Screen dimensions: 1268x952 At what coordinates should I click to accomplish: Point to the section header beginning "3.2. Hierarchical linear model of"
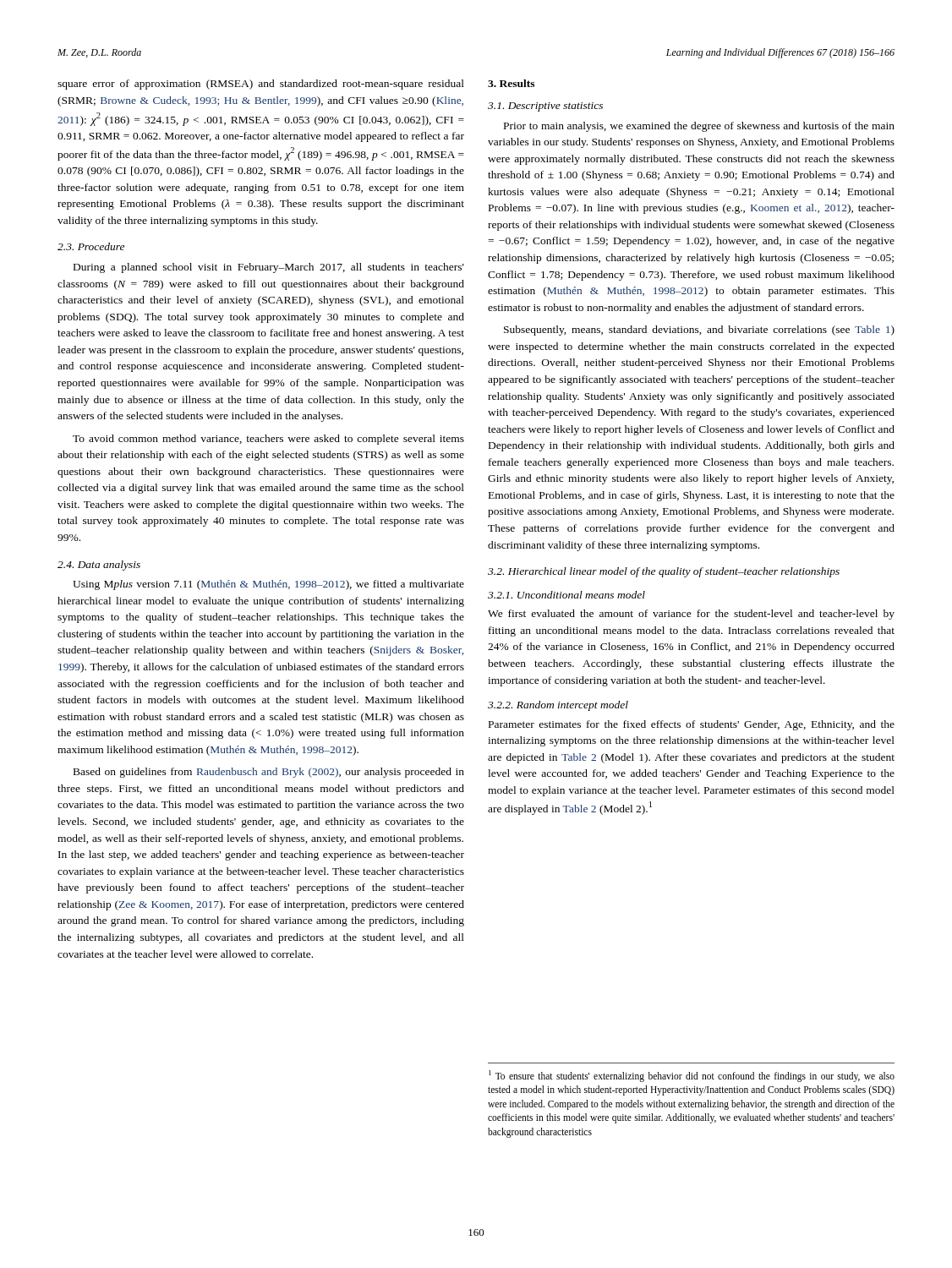[x=664, y=571]
